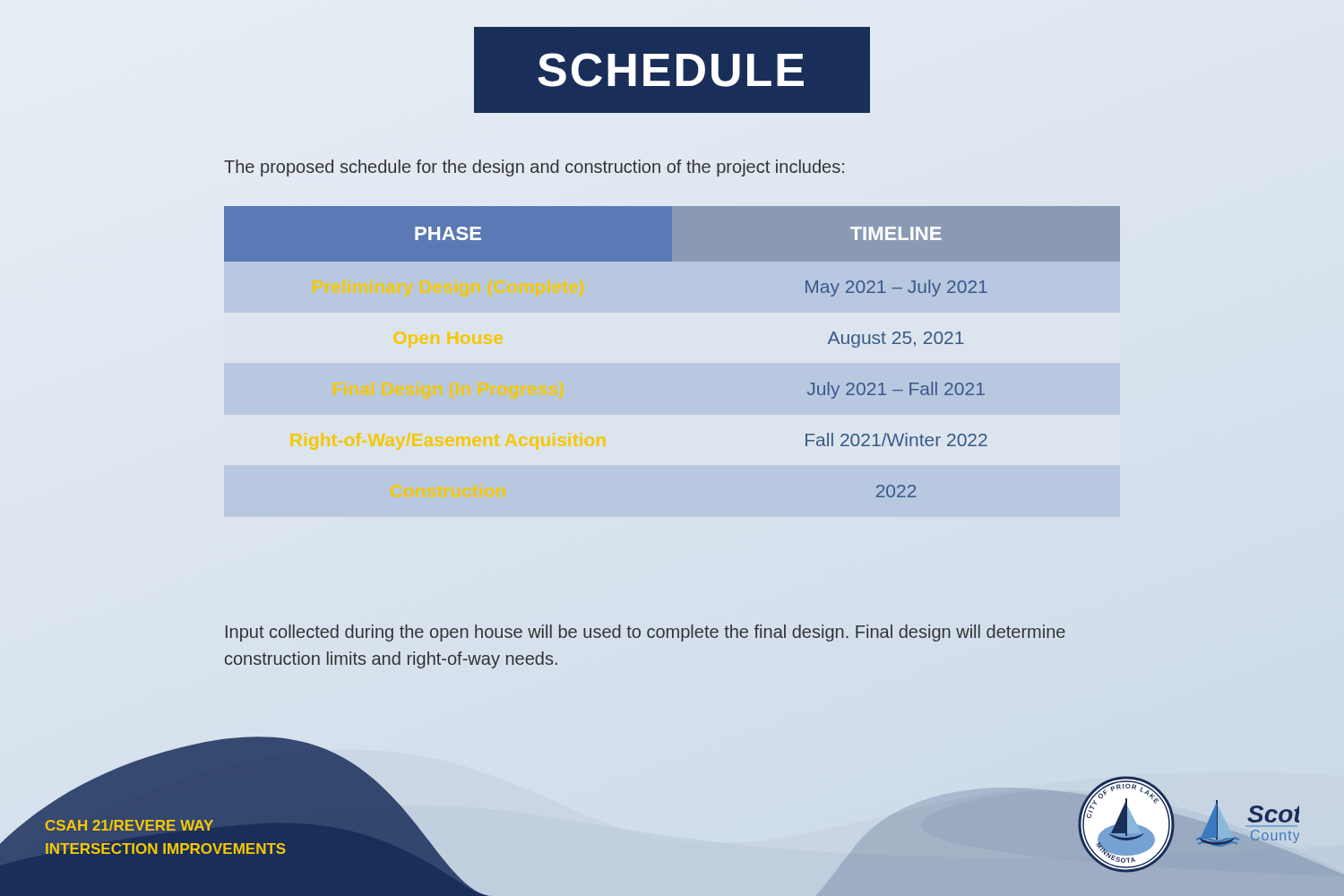Select the logo
The width and height of the screenshot is (1344, 896).
click(1188, 824)
